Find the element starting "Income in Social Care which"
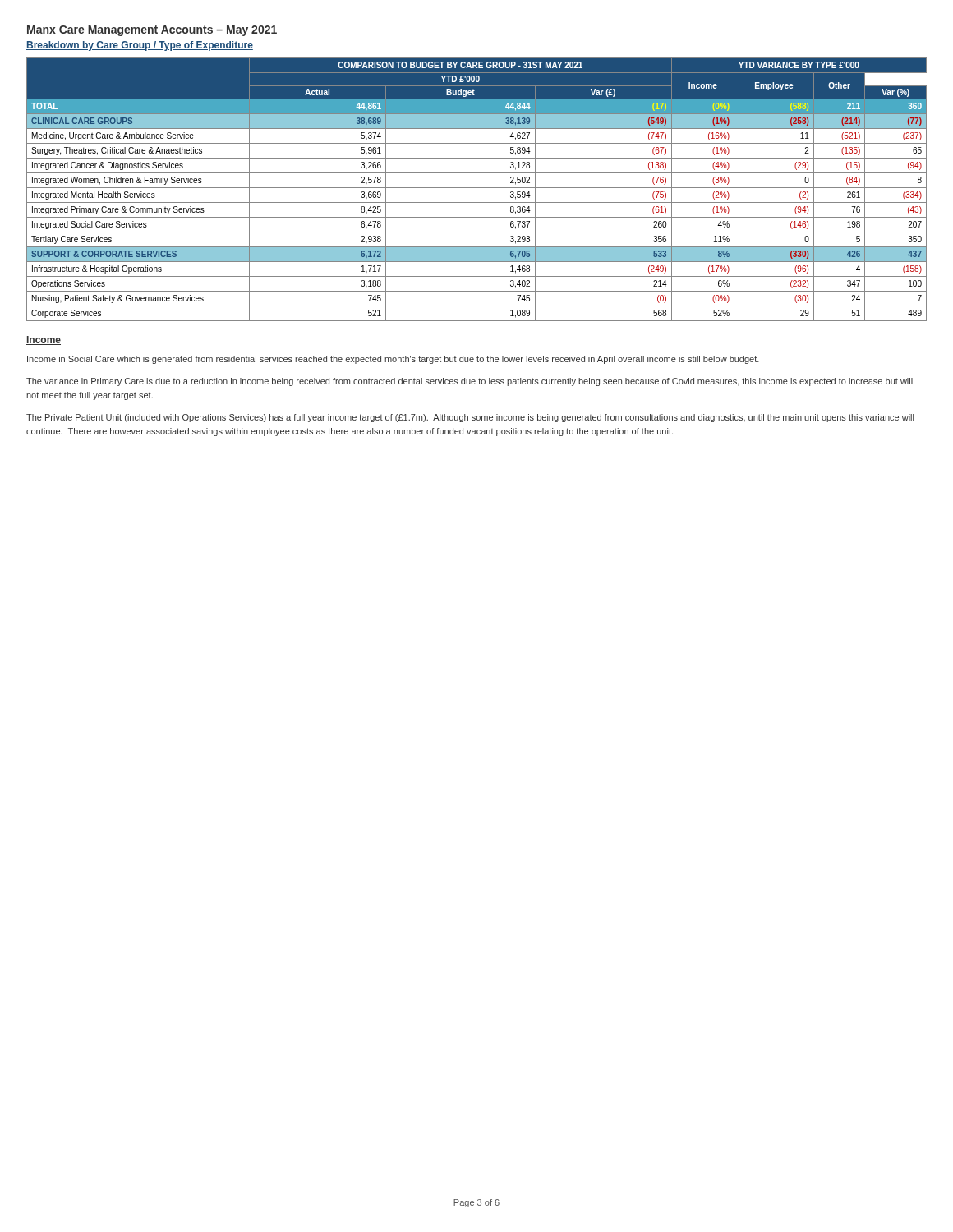The image size is (953, 1232). pos(393,359)
